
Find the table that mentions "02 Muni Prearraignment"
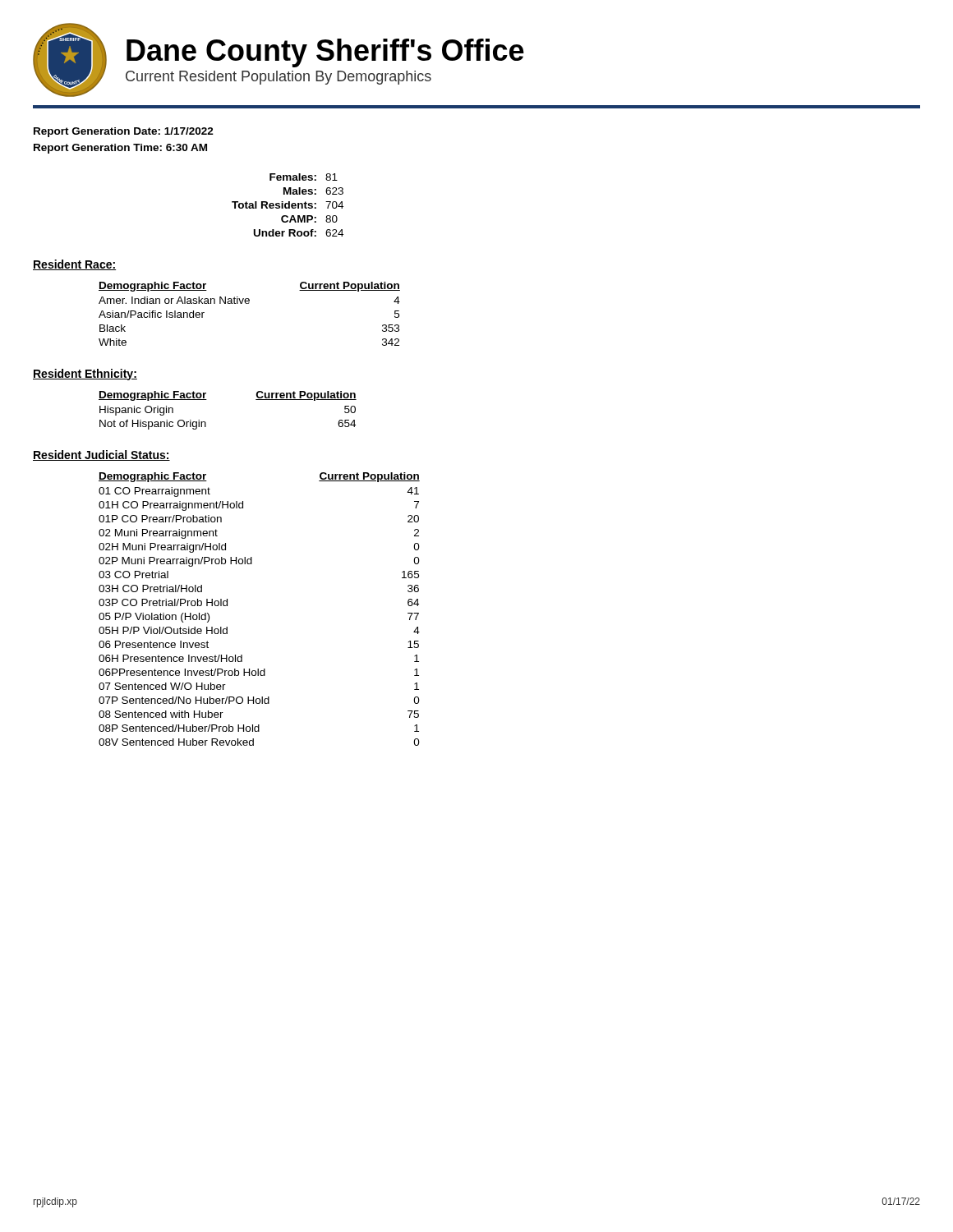click(x=526, y=609)
